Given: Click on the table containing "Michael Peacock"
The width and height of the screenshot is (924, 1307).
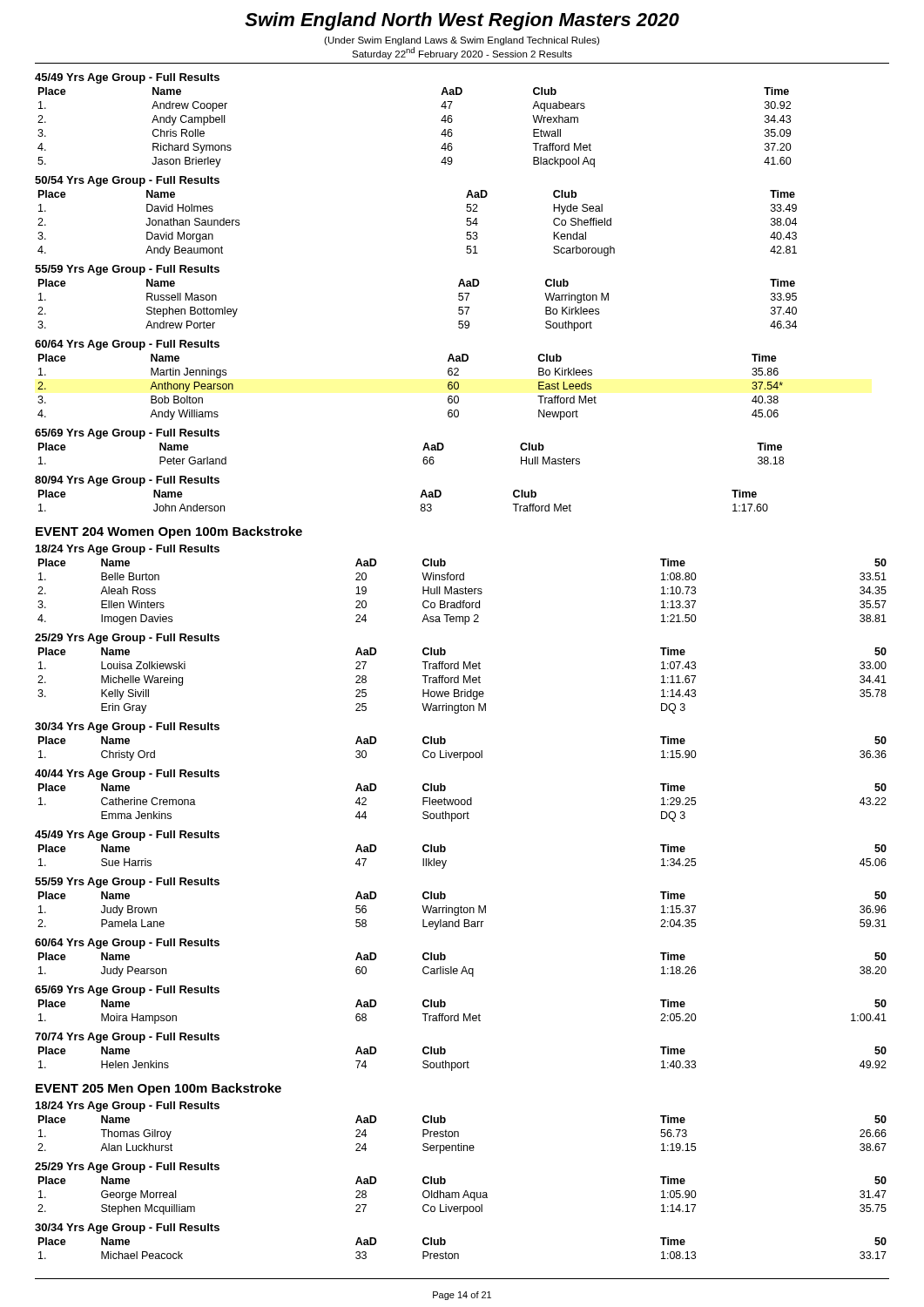Looking at the screenshot, I should tap(462, 1249).
